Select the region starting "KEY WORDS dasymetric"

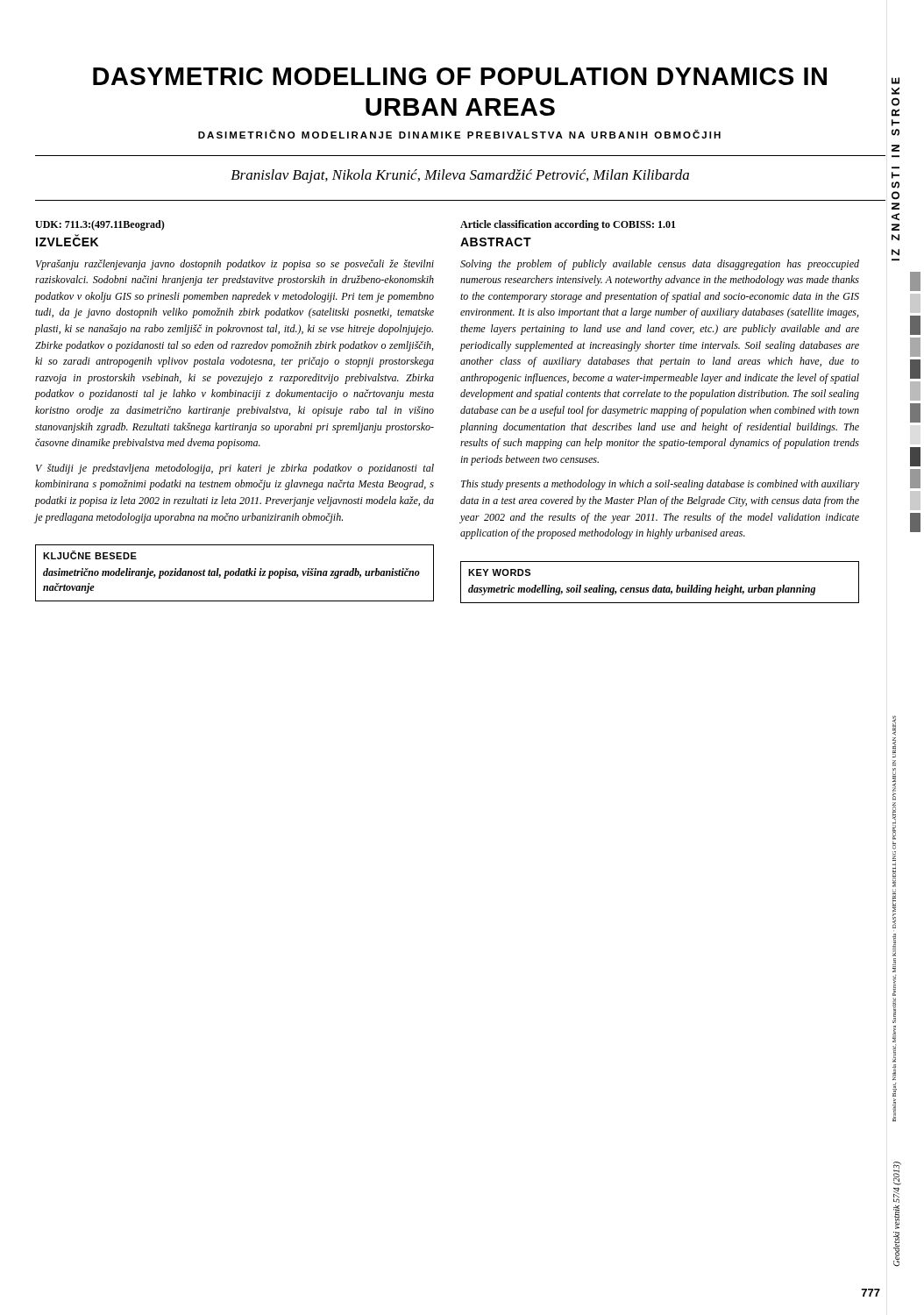pos(660,582)
